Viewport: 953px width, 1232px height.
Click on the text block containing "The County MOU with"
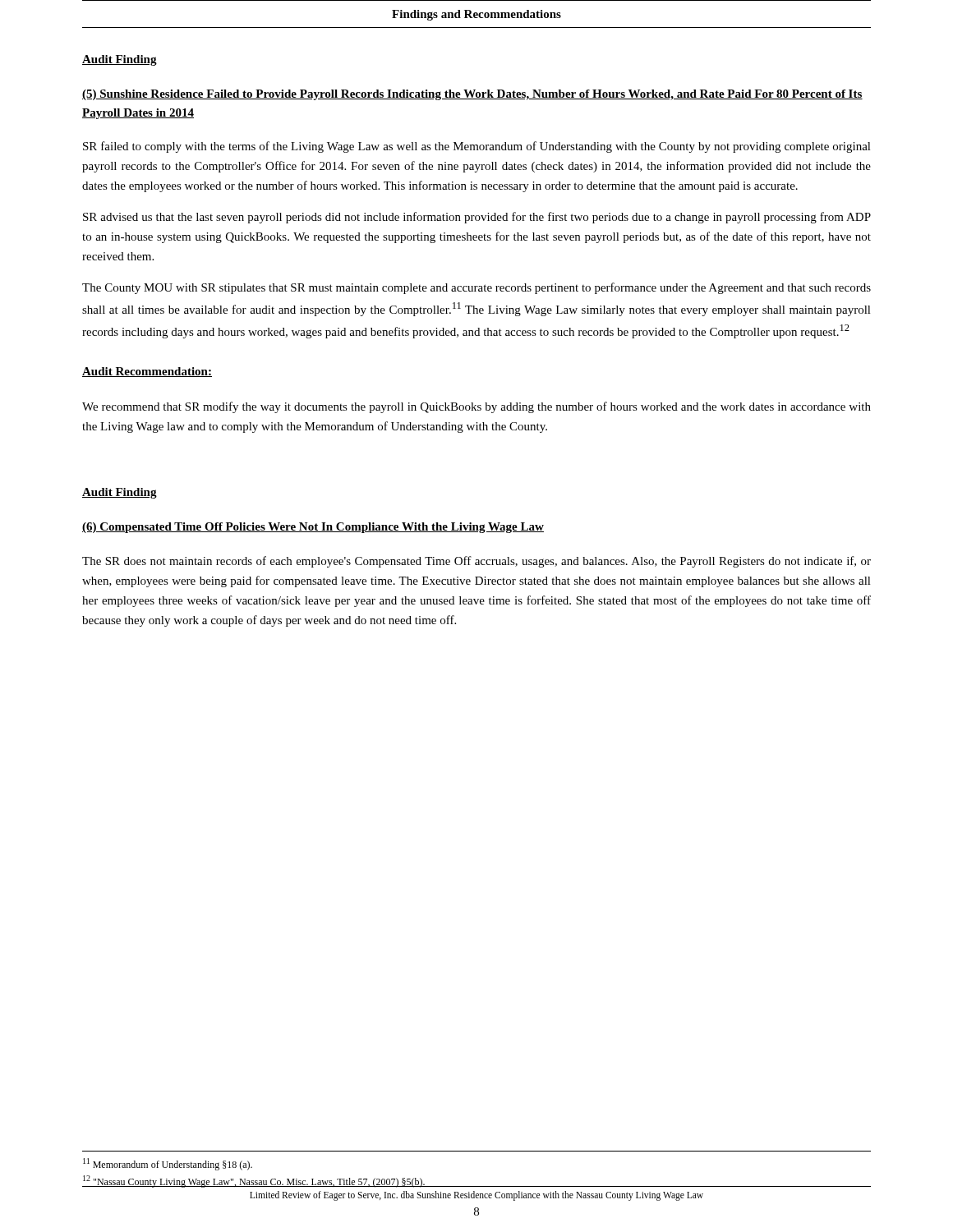coord(476,310)
